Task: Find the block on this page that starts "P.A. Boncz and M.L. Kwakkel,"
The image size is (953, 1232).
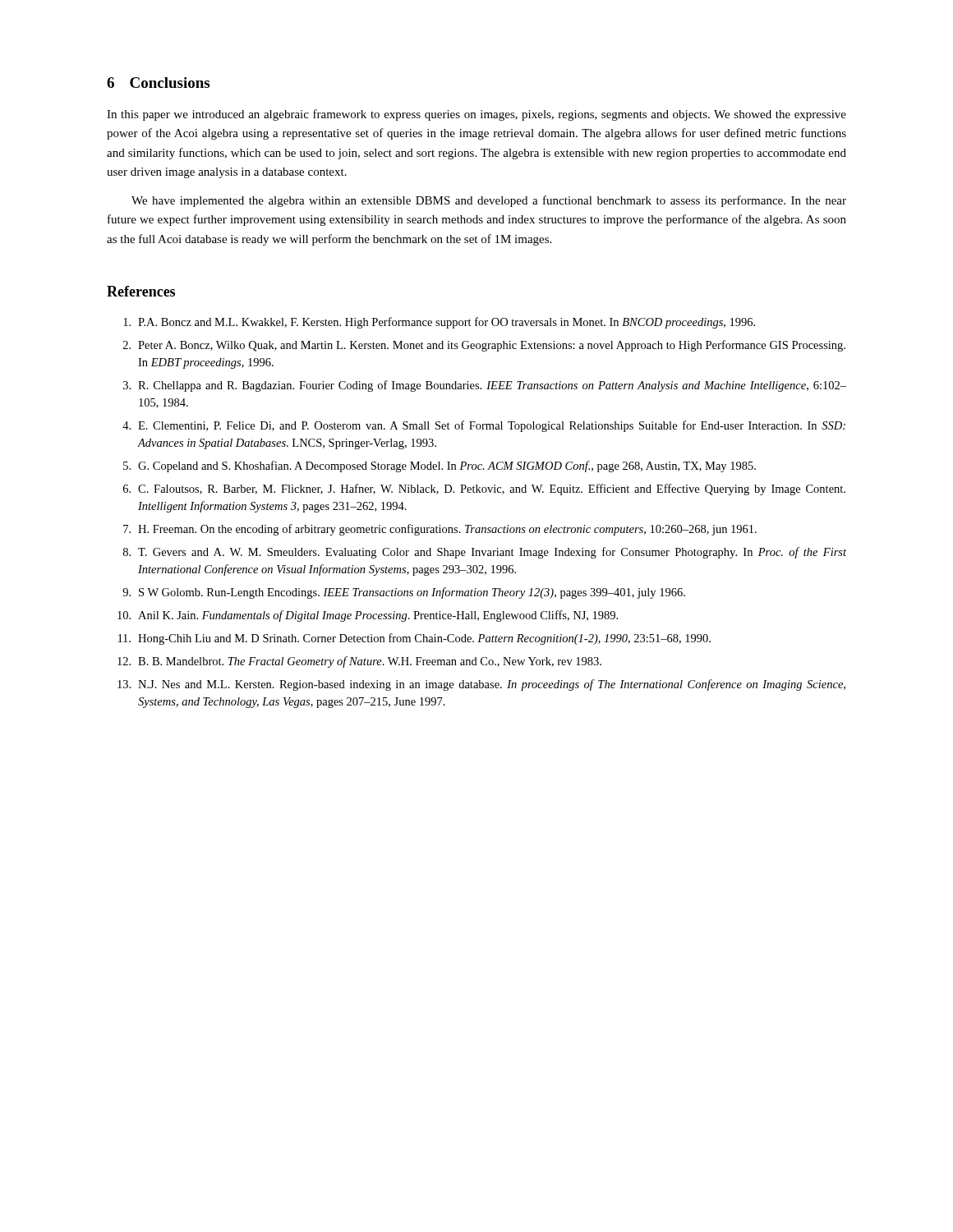Action: pos(476,322)
